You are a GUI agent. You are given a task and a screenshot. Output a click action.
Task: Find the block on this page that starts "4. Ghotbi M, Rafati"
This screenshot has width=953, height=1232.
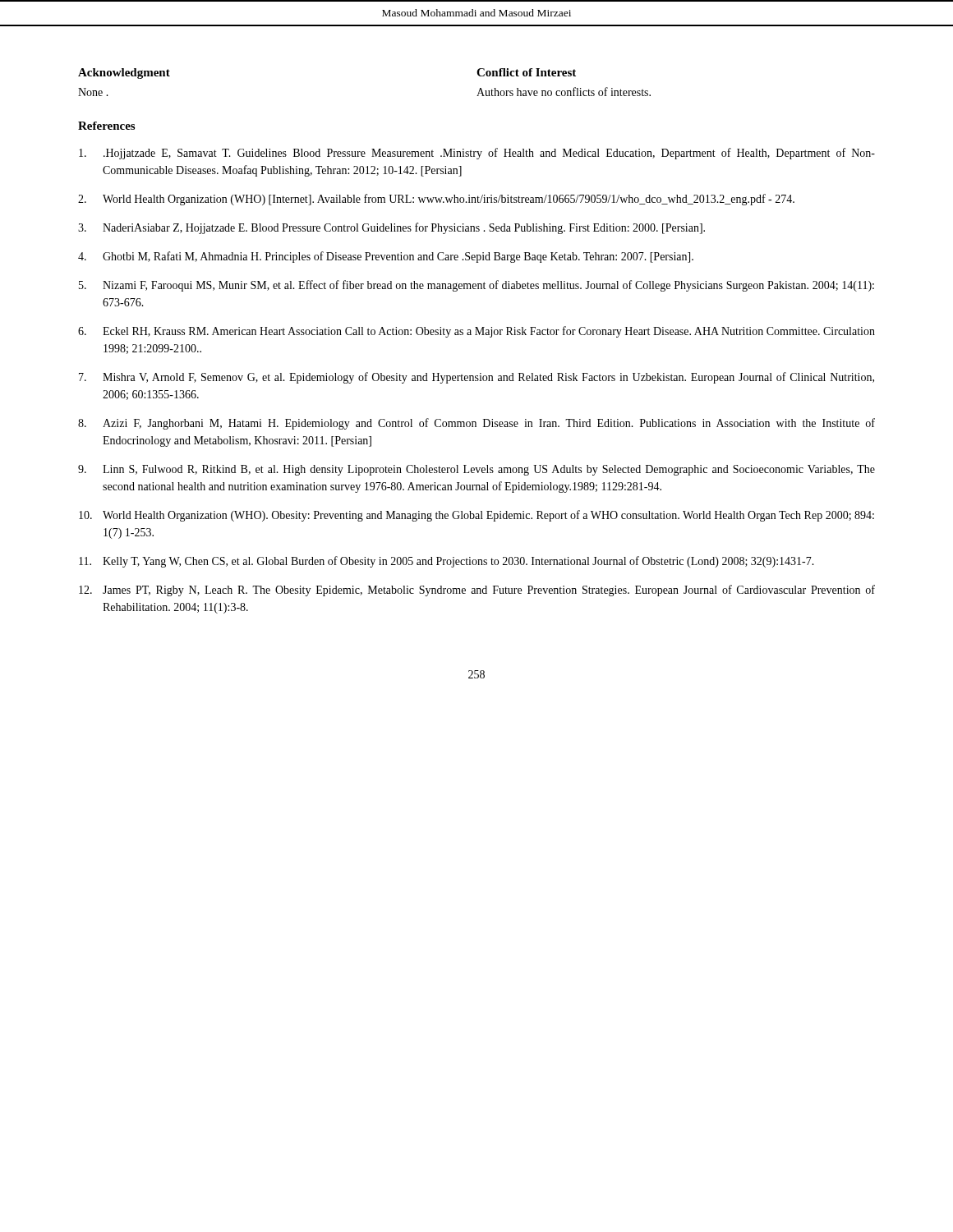[476, 257]
